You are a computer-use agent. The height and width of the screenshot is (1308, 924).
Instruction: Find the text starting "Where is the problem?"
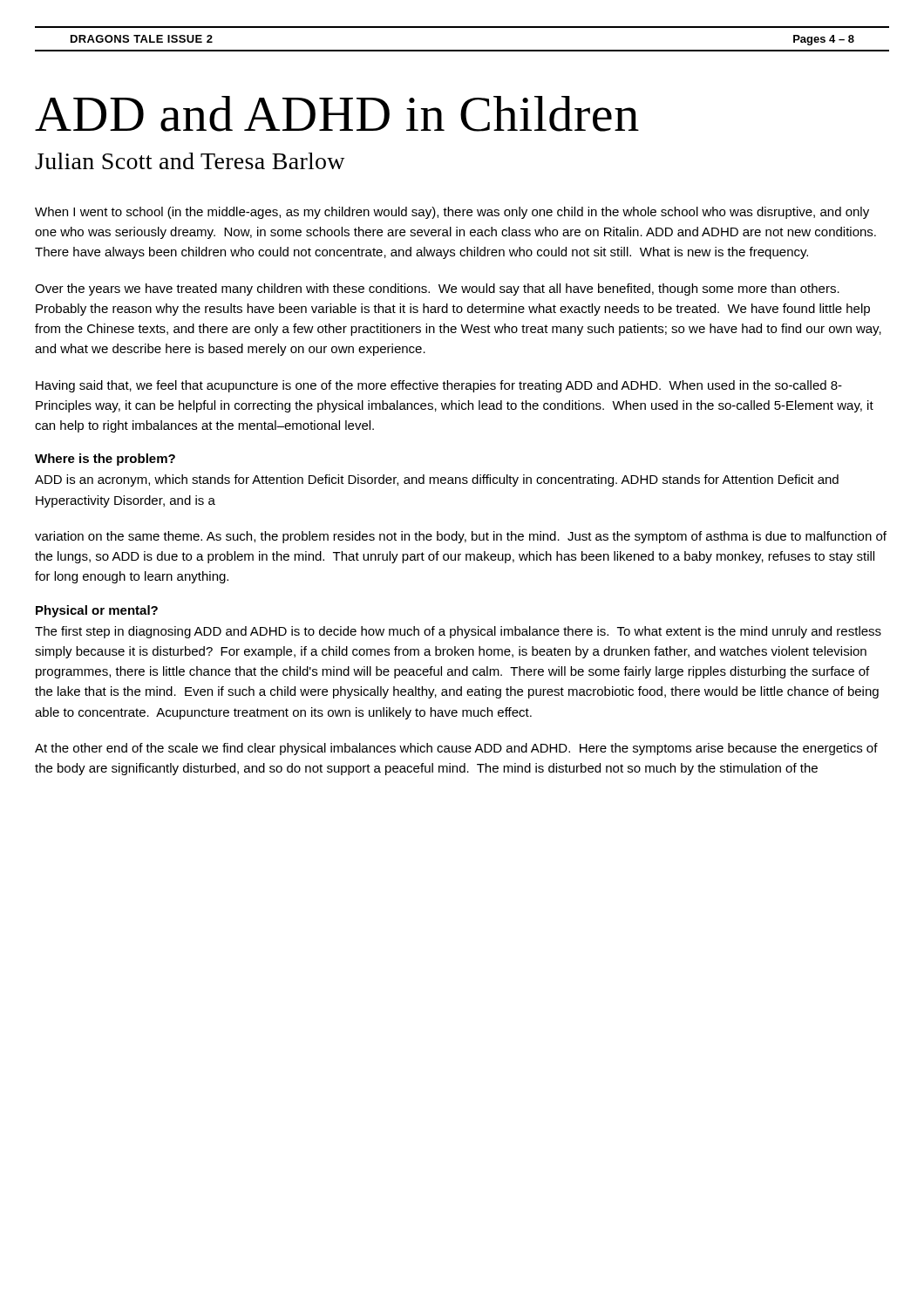(x=105, y=459)
